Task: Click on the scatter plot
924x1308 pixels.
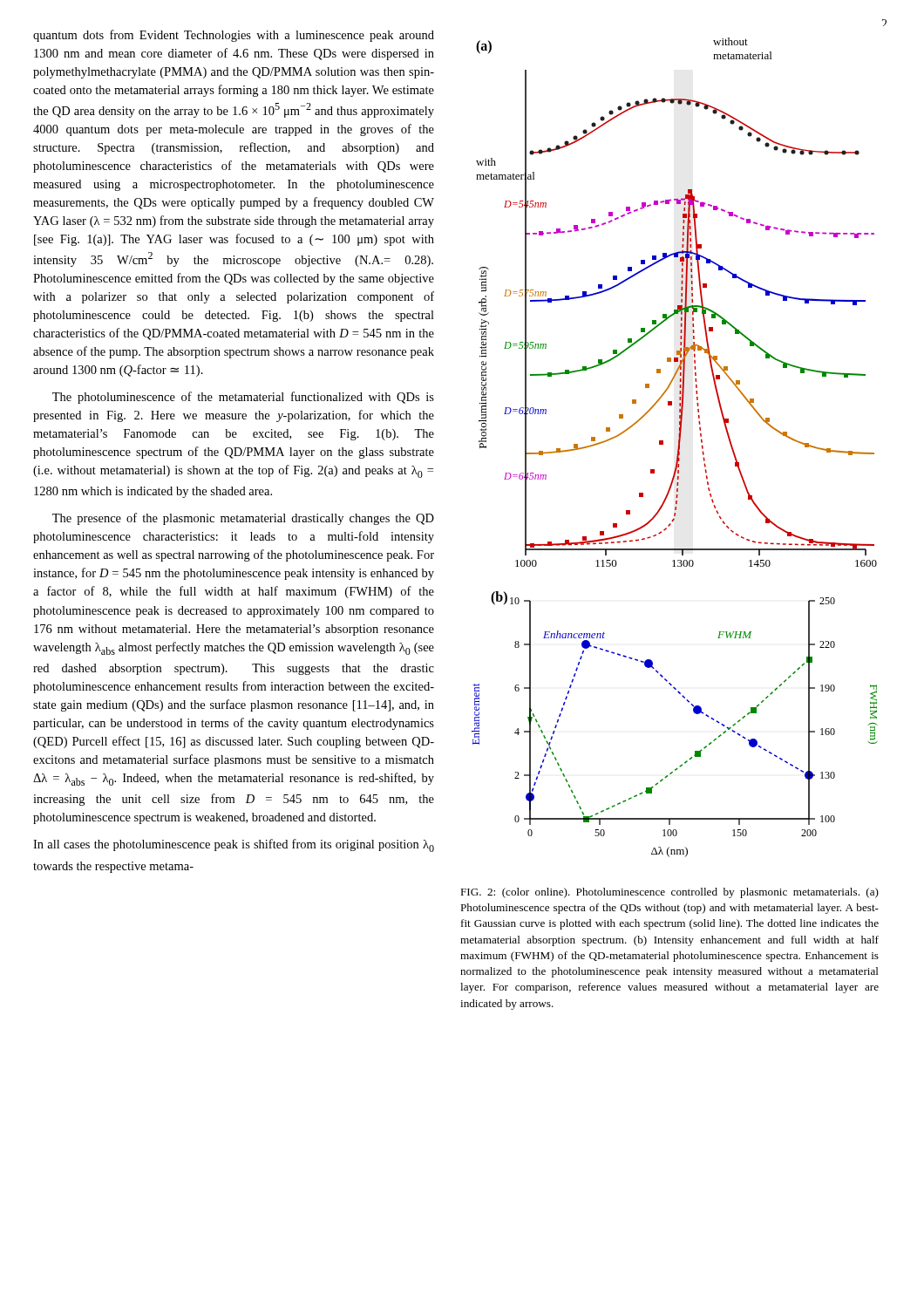Action: tap(674, 730)
